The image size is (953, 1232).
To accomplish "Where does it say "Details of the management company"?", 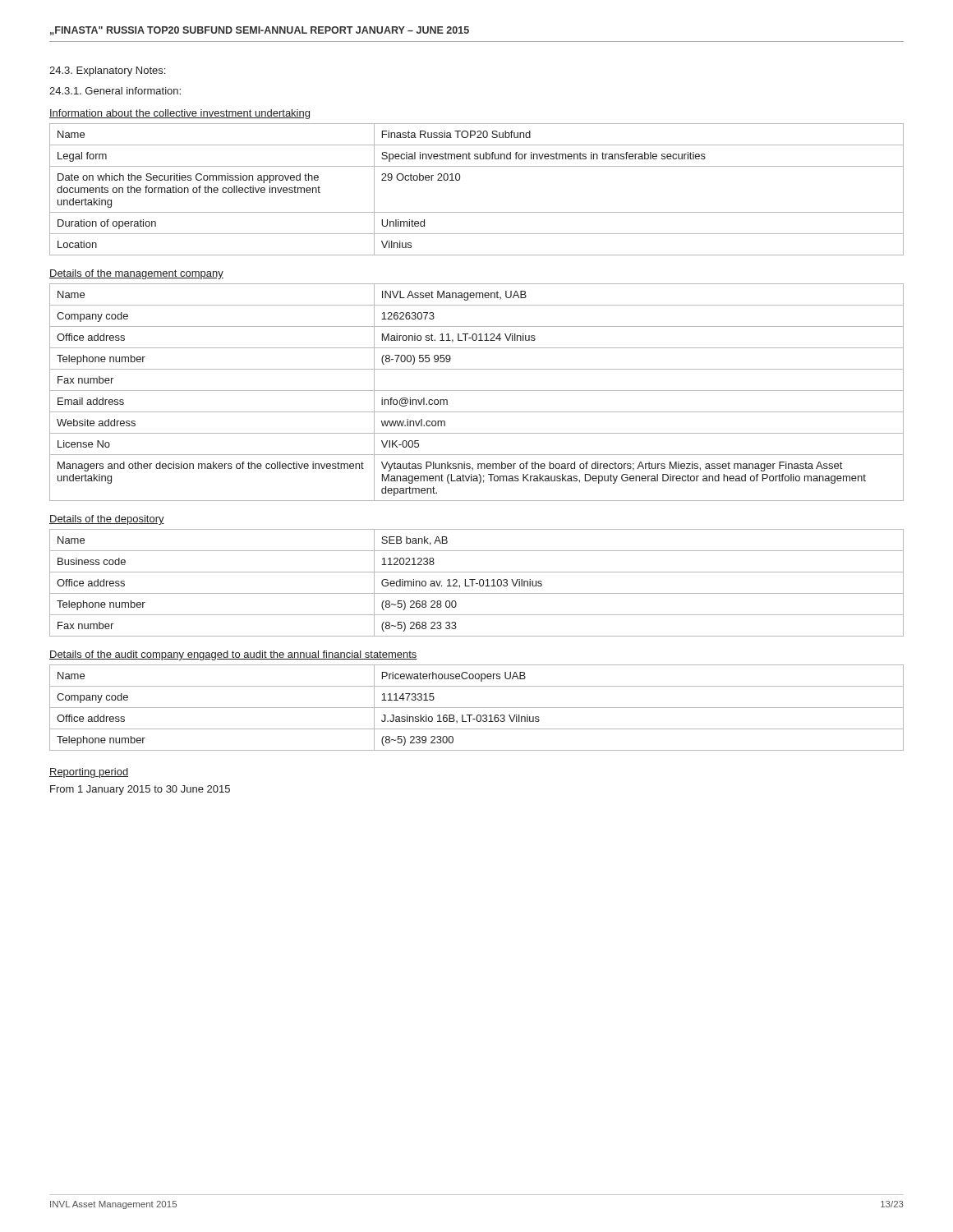I will 136,273.
